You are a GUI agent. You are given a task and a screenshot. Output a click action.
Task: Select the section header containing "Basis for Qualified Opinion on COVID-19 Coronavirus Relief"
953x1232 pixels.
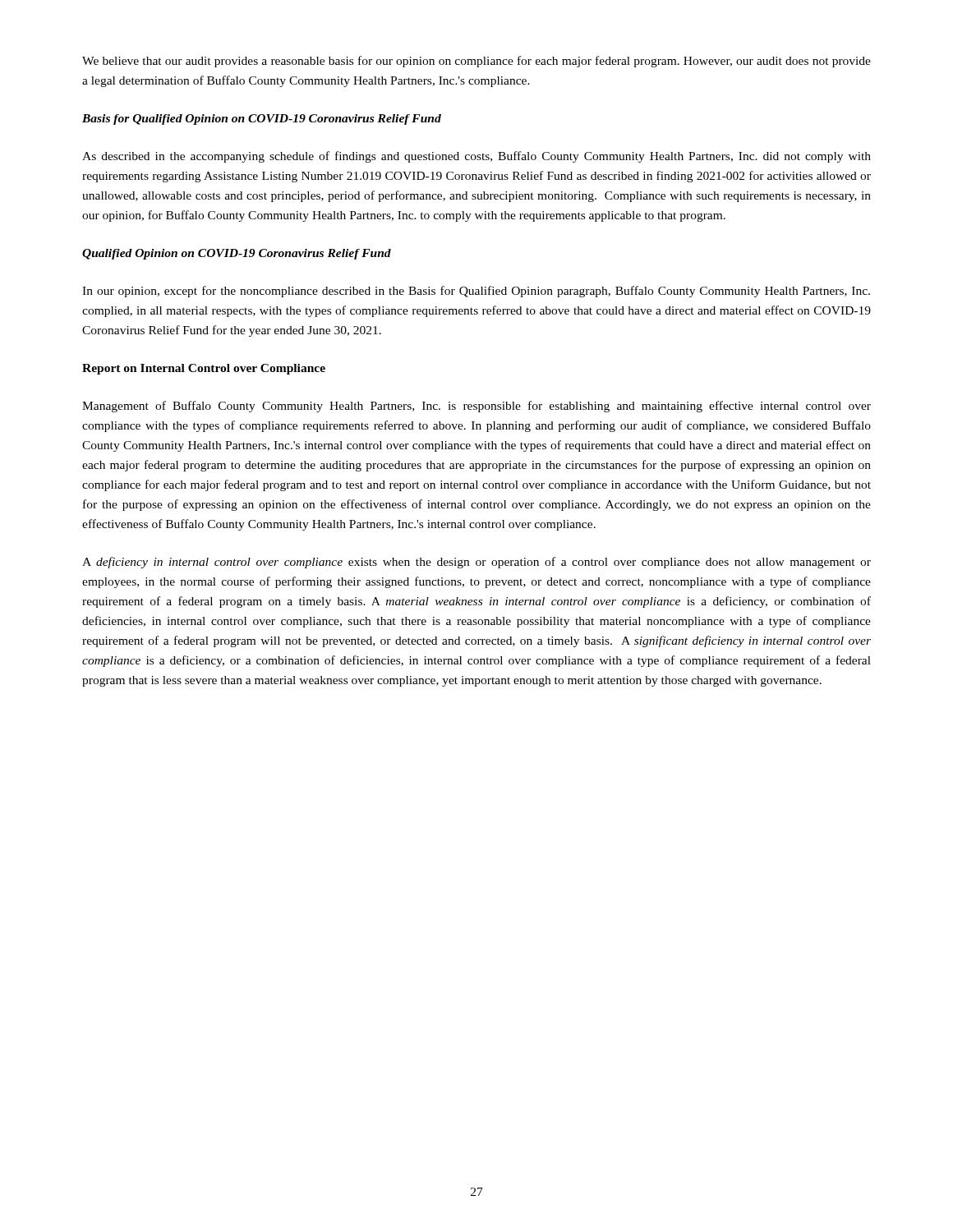tap(262, 120)
